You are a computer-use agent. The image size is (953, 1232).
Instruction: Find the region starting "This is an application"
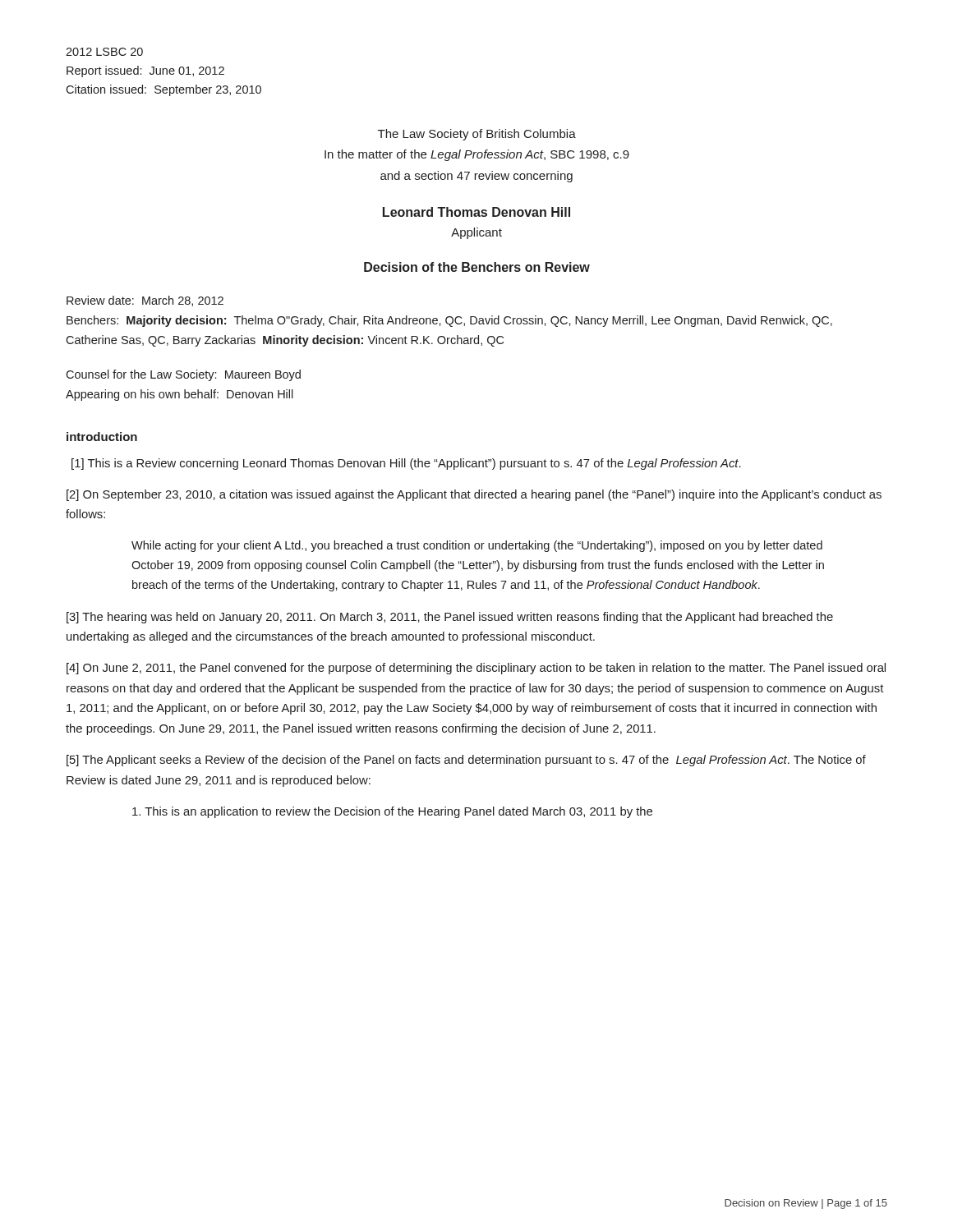pos(392,811)
